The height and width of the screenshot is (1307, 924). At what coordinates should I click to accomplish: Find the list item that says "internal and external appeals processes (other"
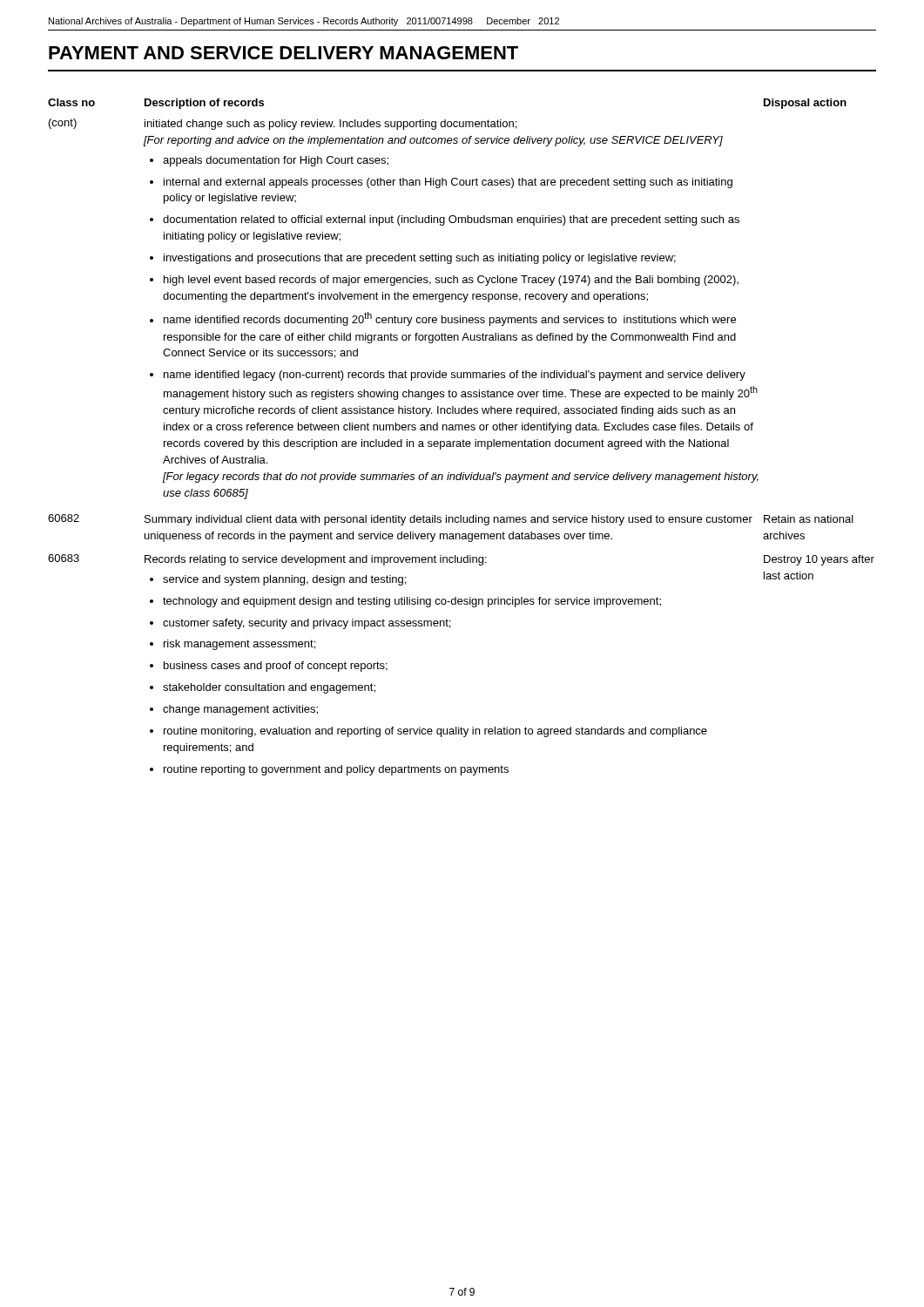pyautogui.click(x=448, y=189)
